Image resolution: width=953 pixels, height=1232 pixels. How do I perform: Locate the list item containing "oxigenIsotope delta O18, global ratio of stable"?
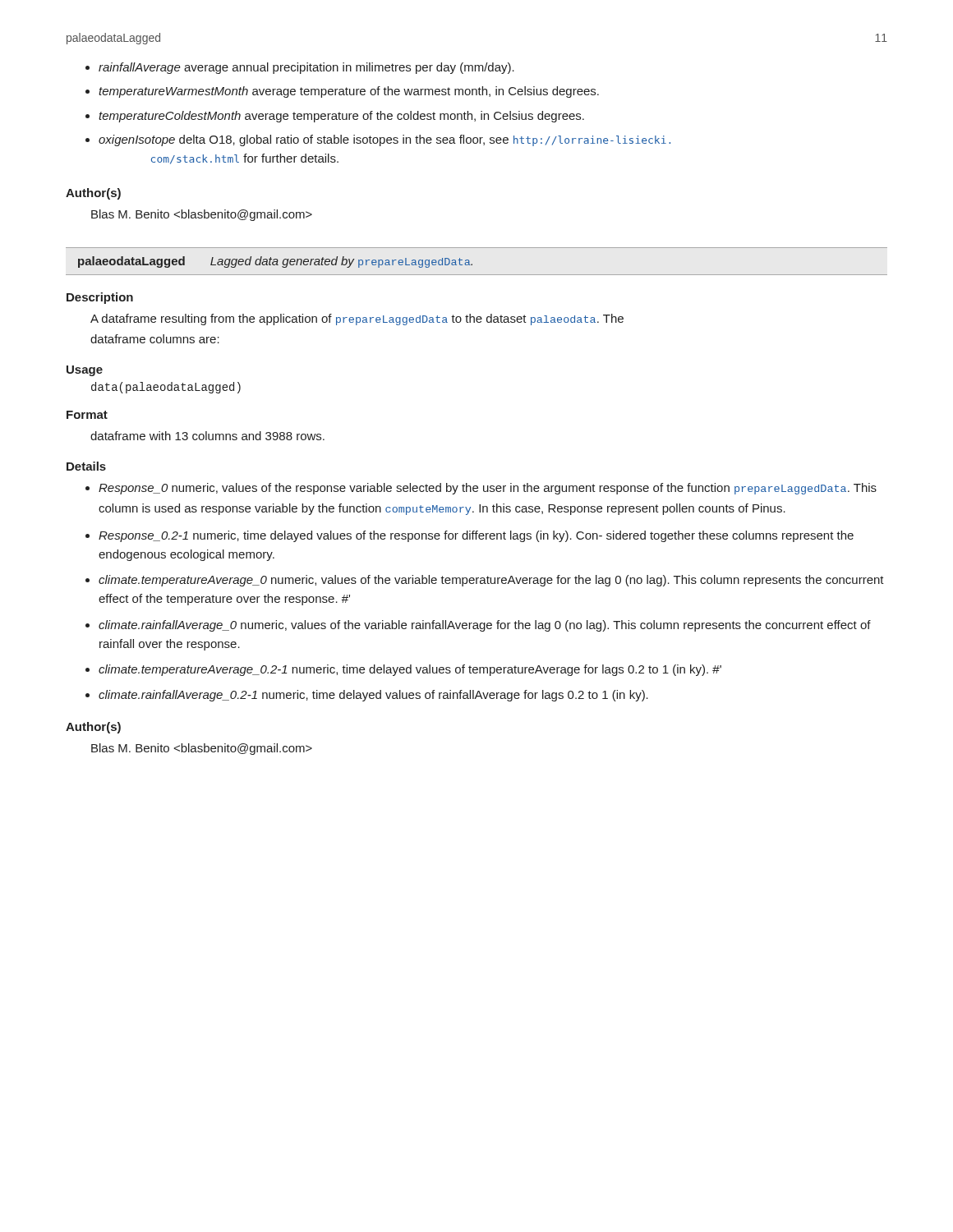(386, 149)
